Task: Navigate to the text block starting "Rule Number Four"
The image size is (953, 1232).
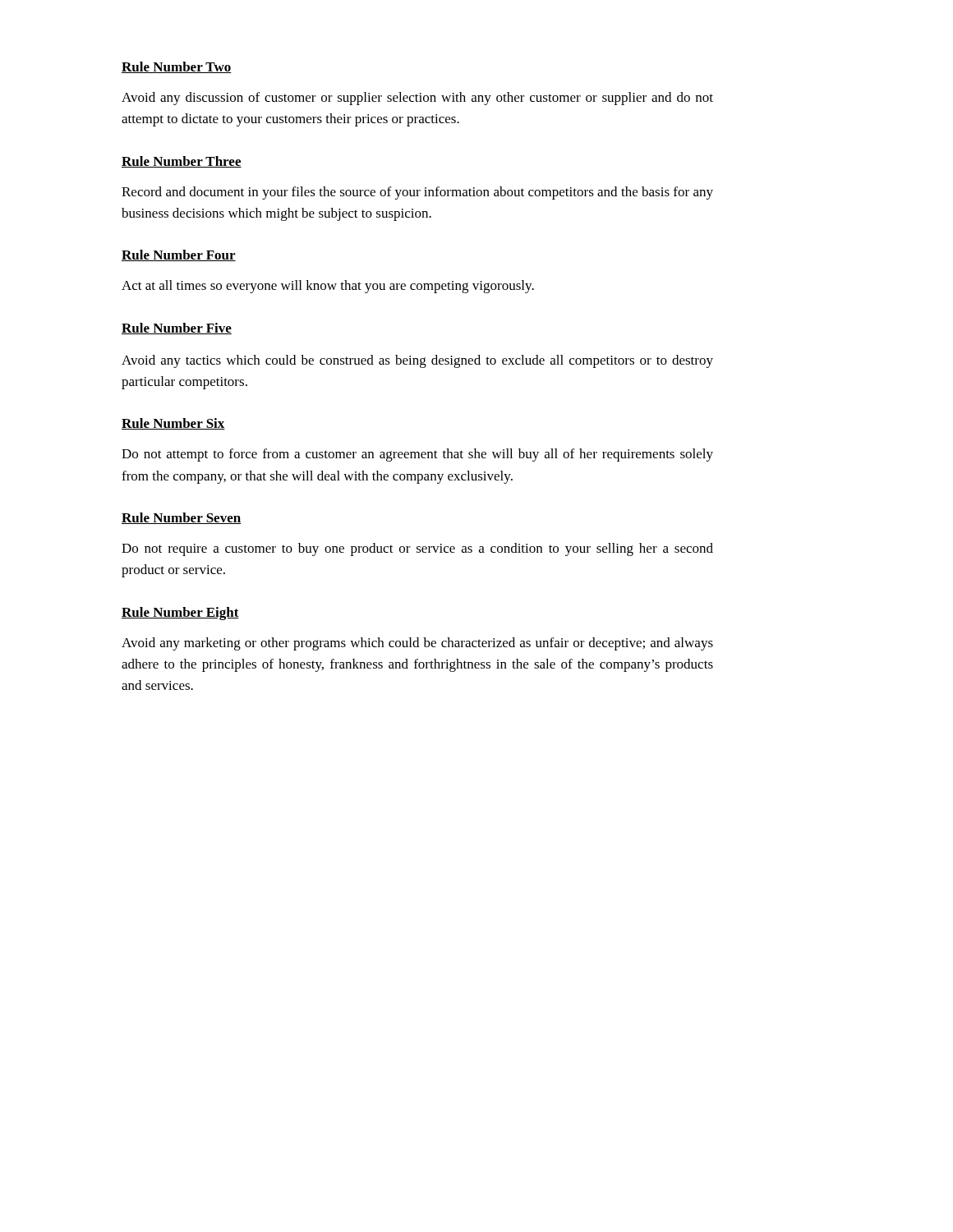Action: click(x=178, y=255)
